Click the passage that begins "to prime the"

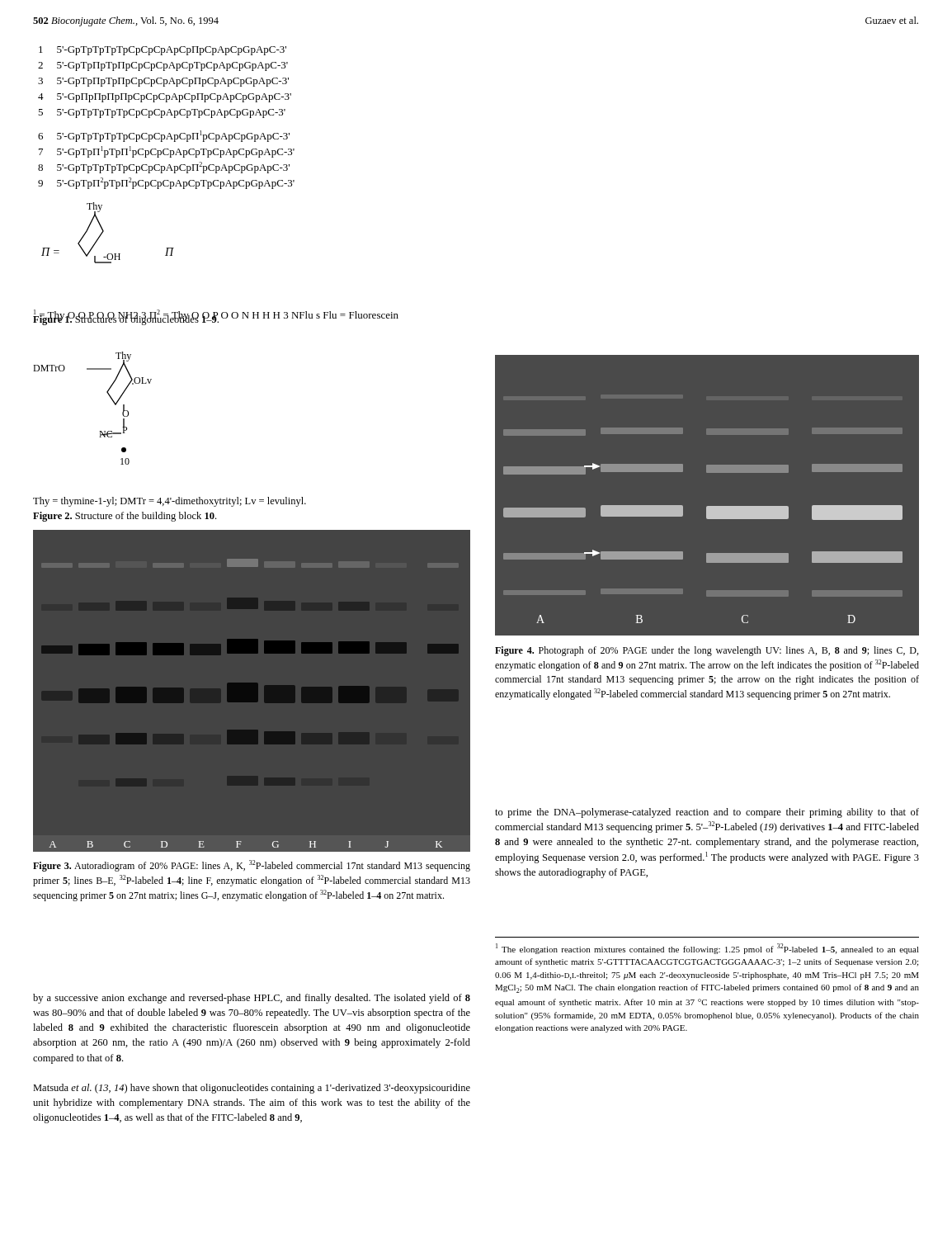[x=707, y=842]
